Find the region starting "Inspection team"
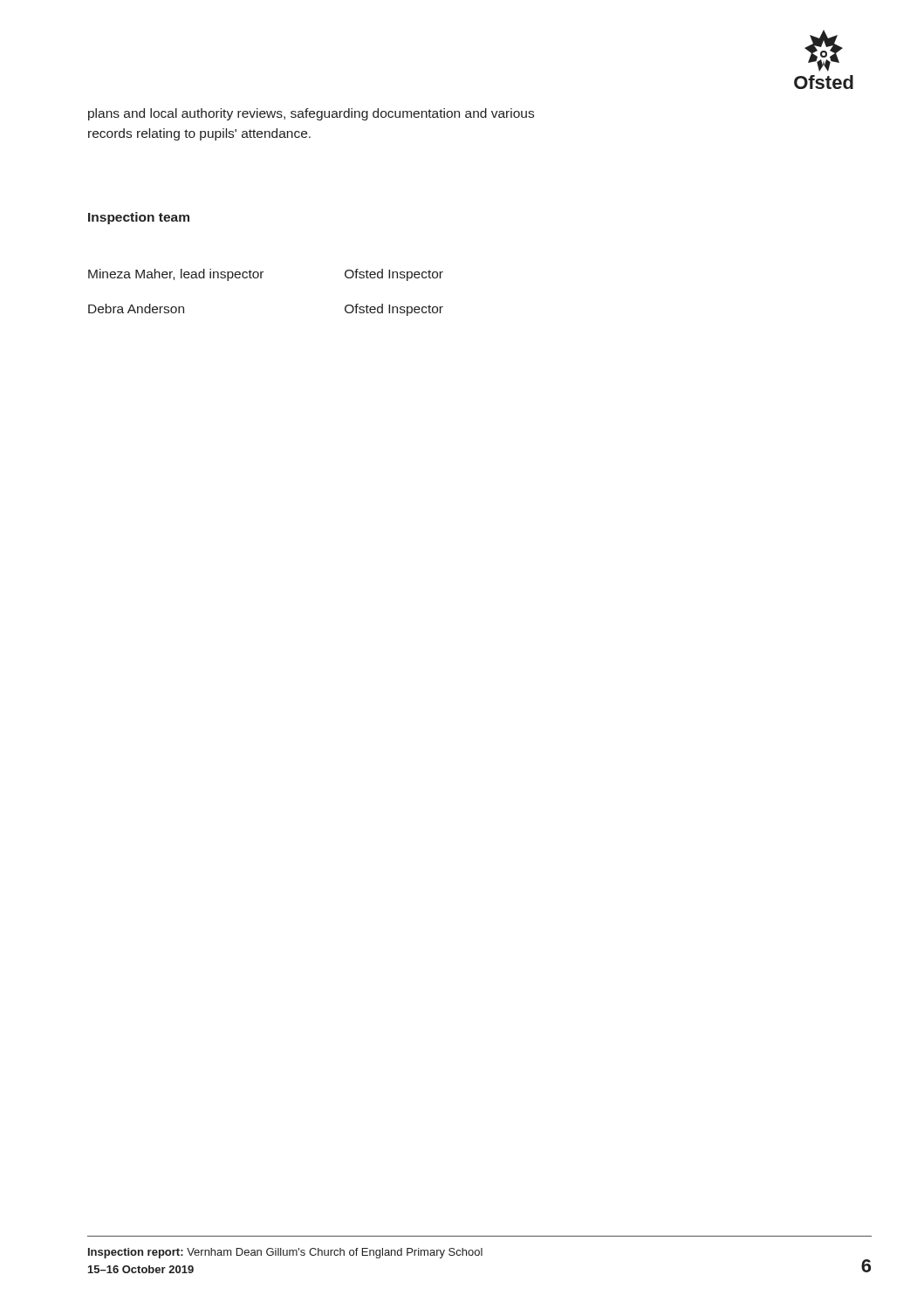This screenshot has width=924, height=1309. (x=139, y=217)
